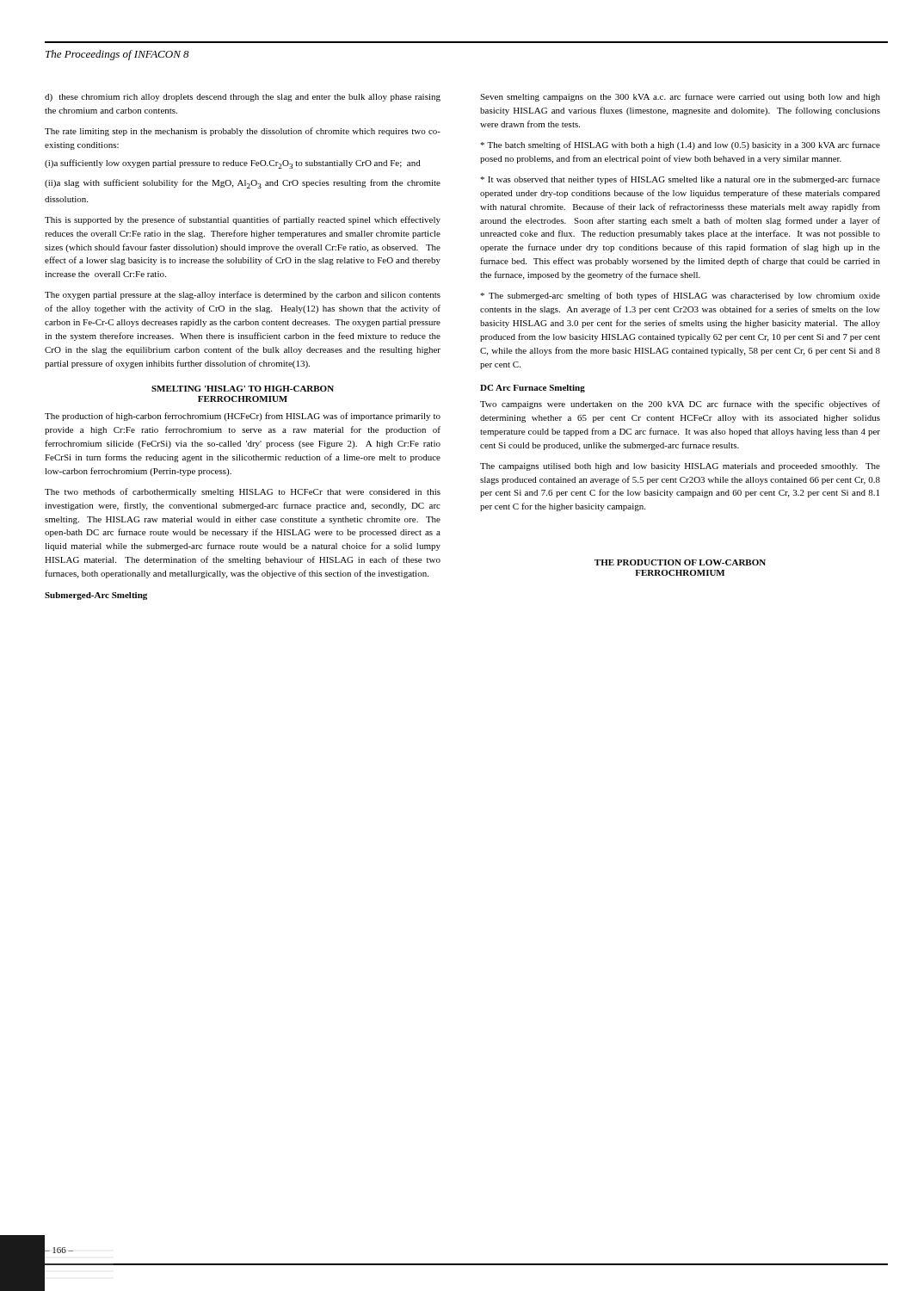Click the passage that begins "(ii)a slag with sufficient solubility for"
924x1291 pixels.
[243, 191]
